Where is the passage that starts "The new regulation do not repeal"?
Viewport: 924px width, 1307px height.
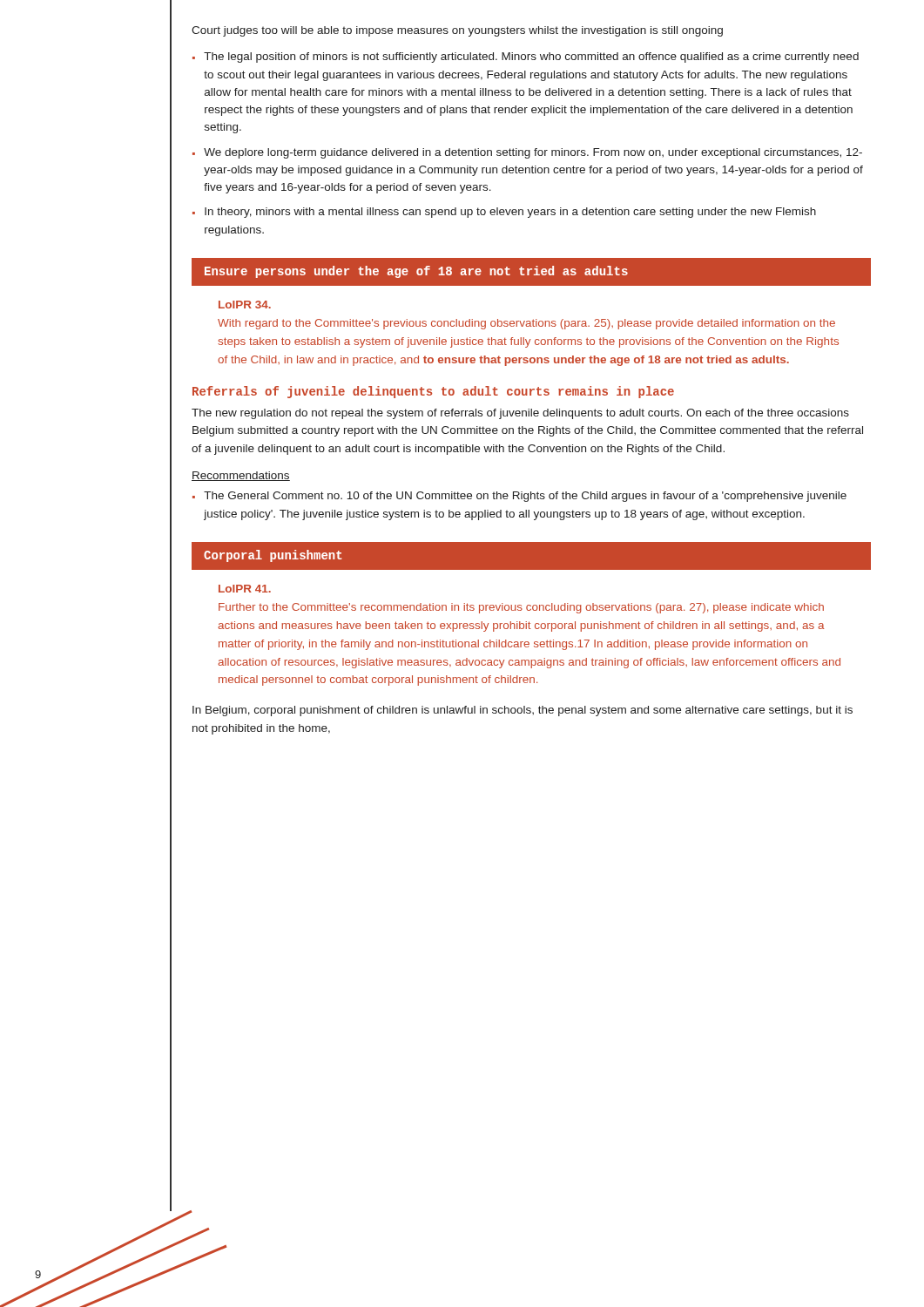click(528, 430)
